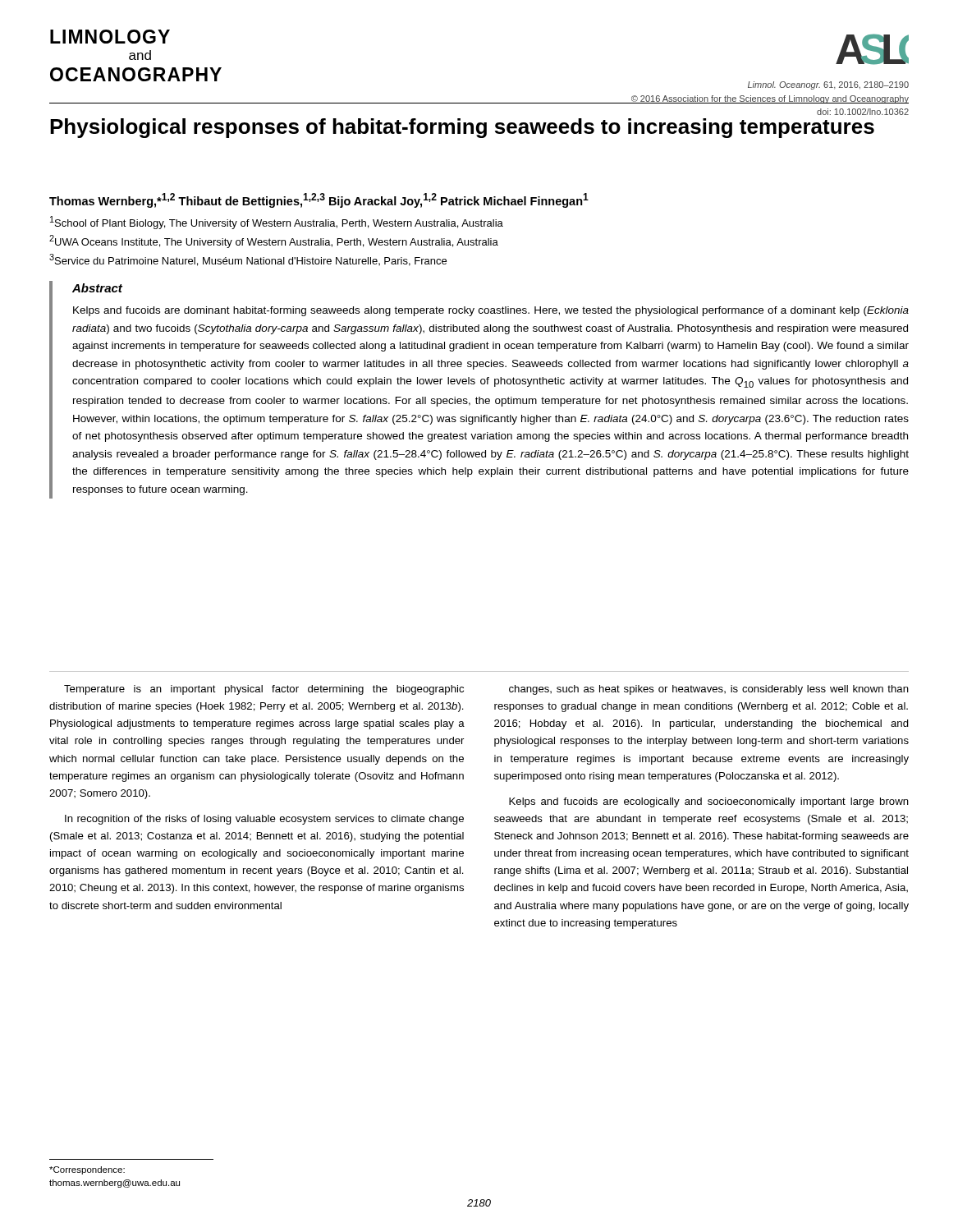Select the text block containing "changes, such as heat"
The height and width of the screenshot is (1232, 958).
pos(701,732)
